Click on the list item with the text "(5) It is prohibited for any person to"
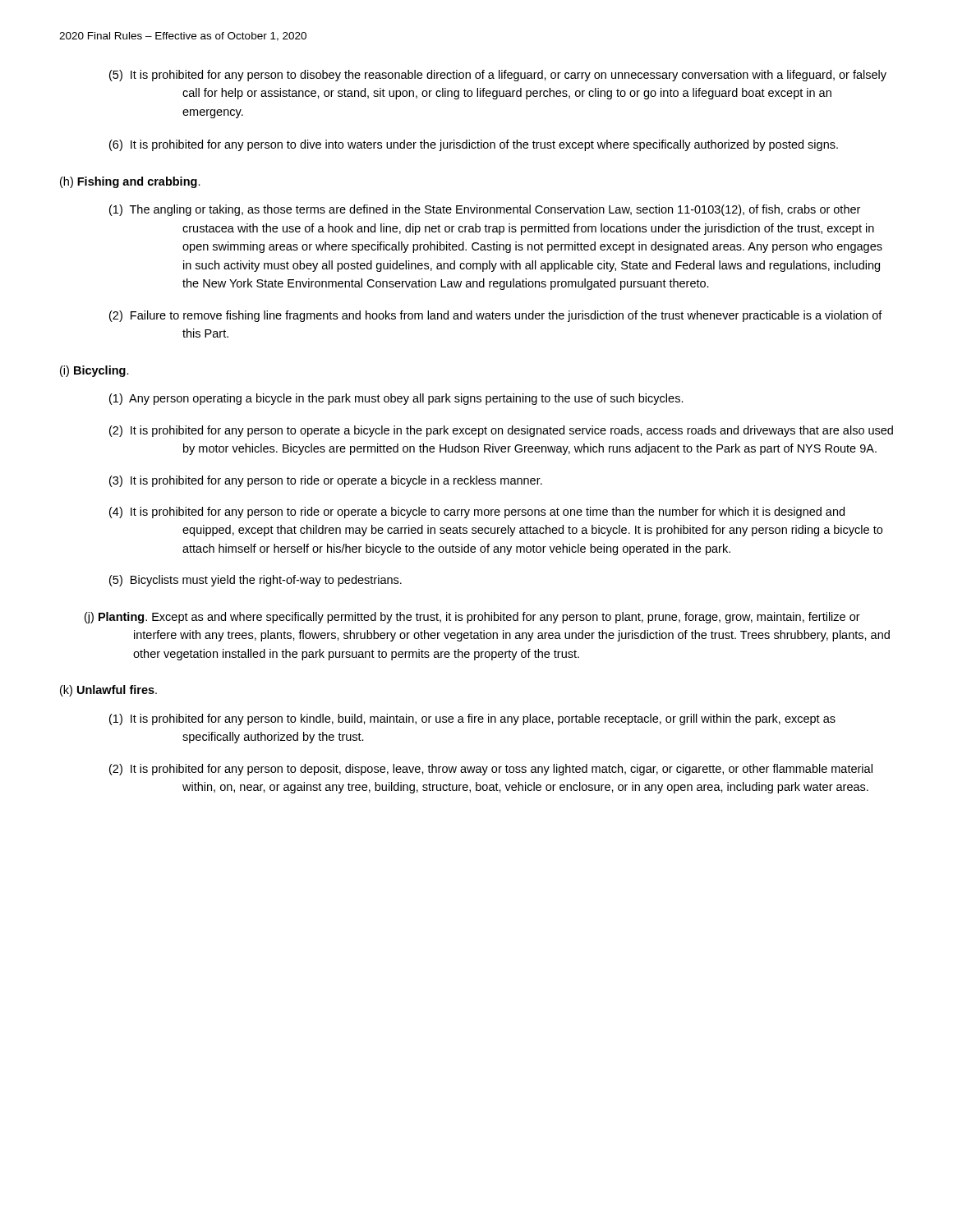This screenshot has height=1232, width=953. 501,93
